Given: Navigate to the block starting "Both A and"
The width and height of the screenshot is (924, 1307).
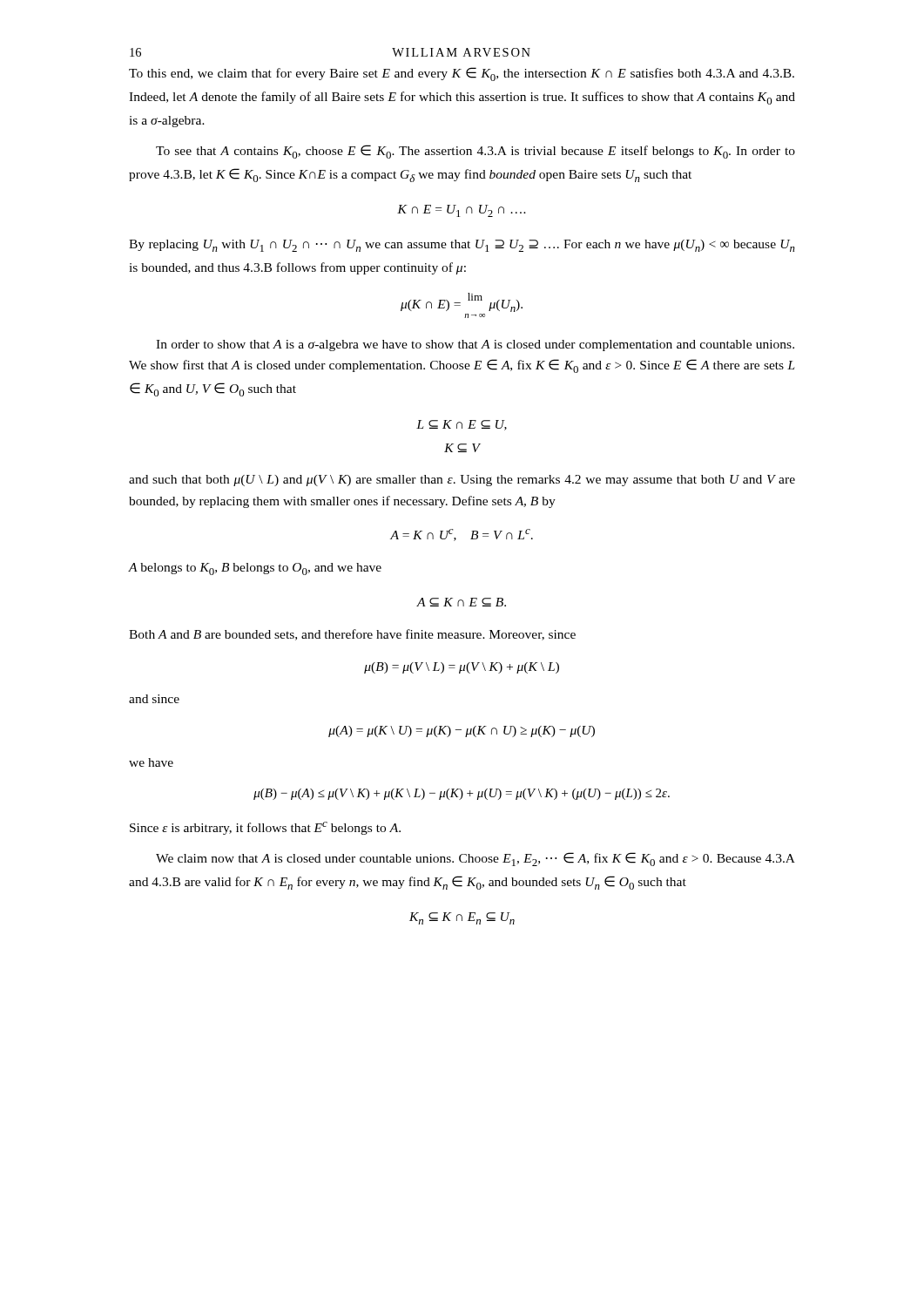Looking at the screenshot, I should (462, 634).
